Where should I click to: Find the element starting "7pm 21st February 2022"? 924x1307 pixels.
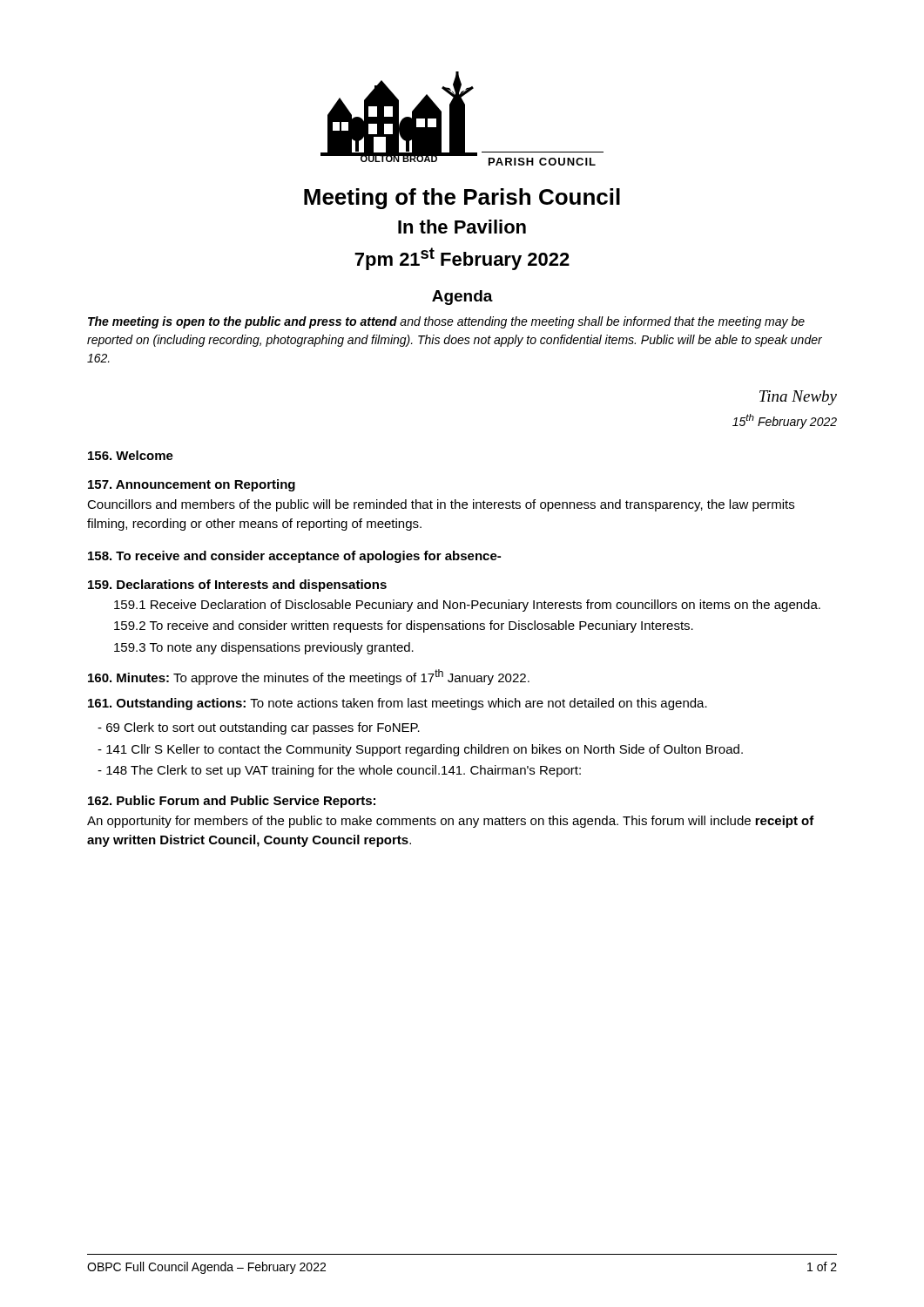click(462, 257)
